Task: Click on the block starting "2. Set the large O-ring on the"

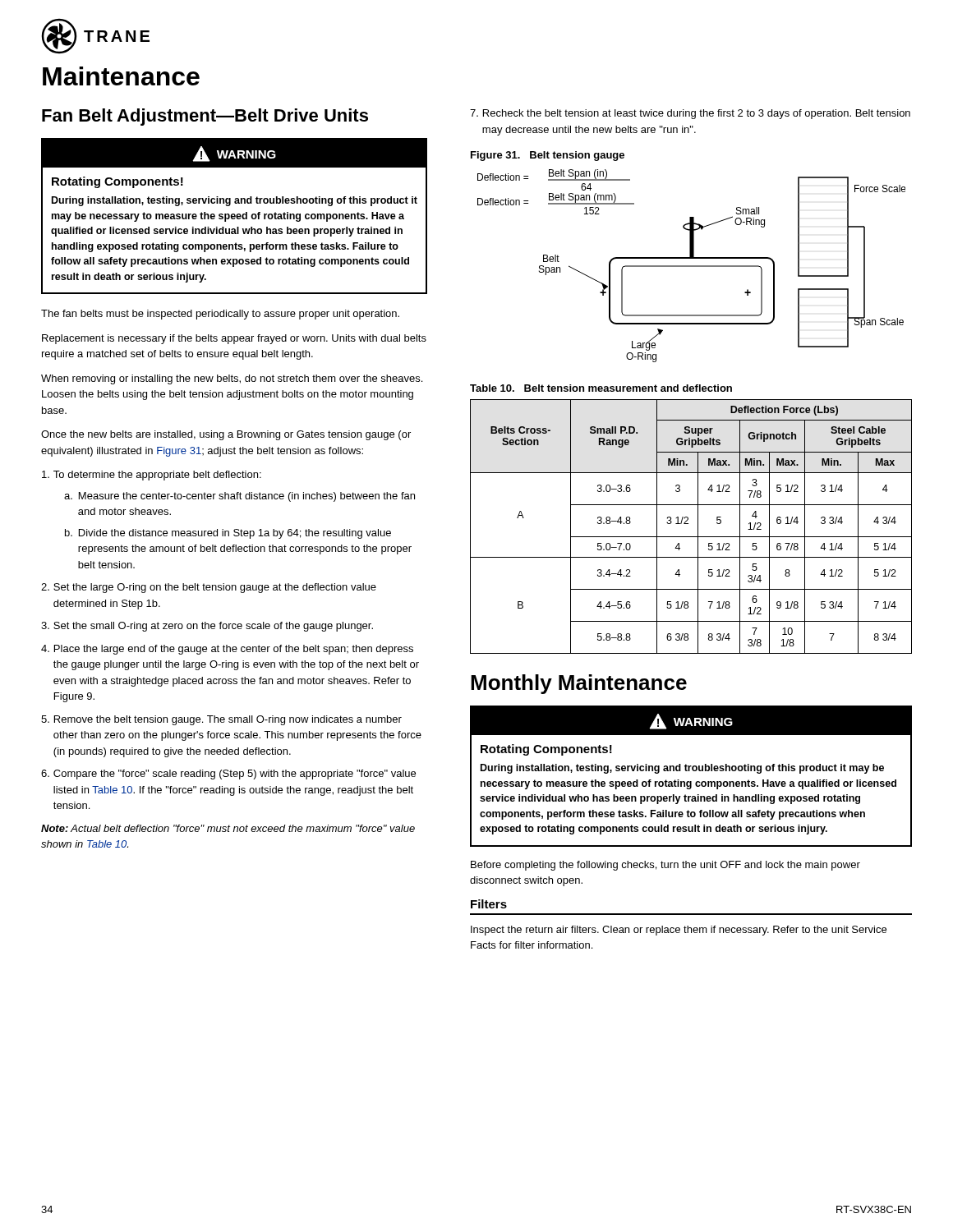Action: coord(234,595)
